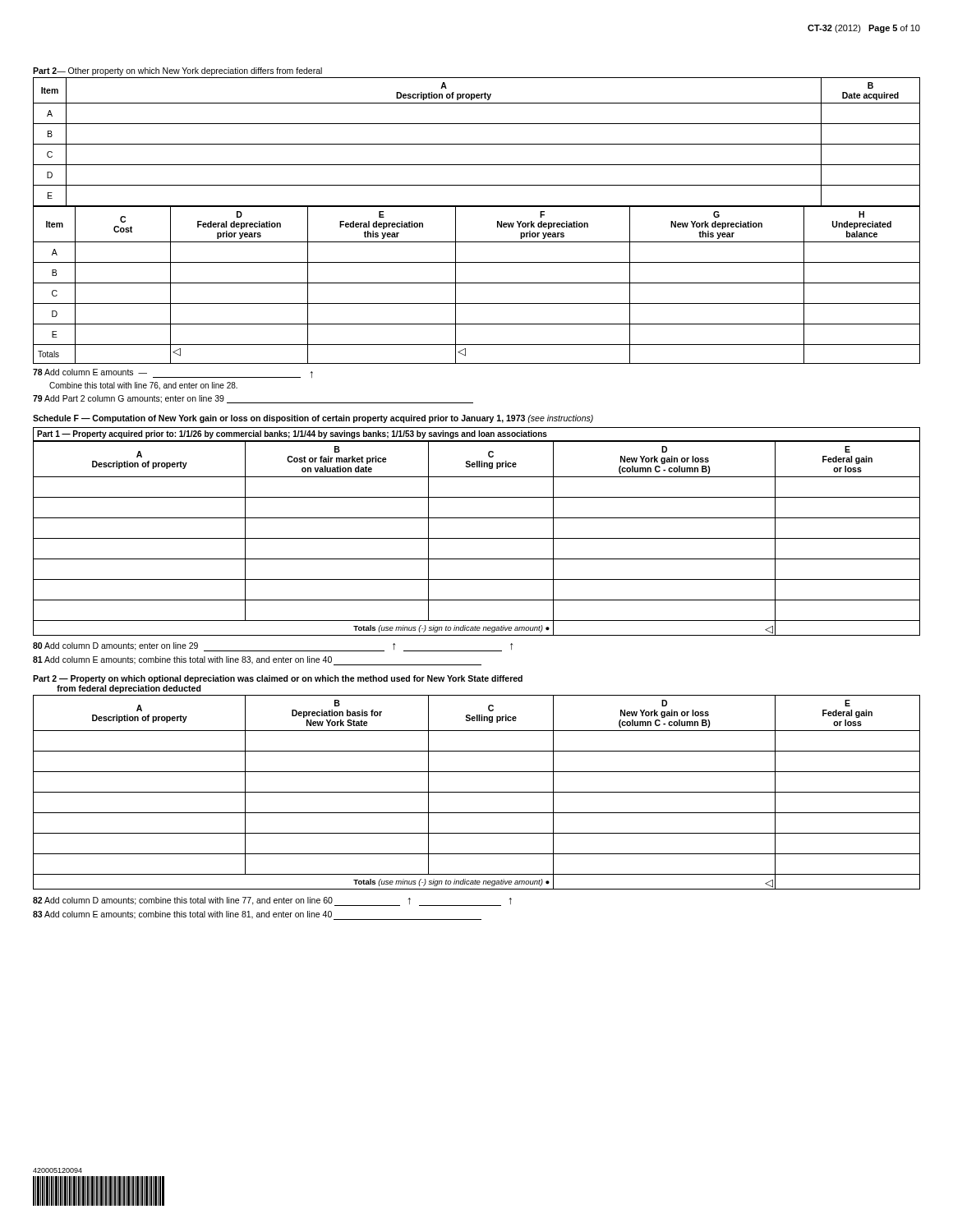The height and width of the screenshot is (1232, 953).
Task: Click on the text block with the text "81 Add column E amounts; combine this total"
Action: click(x=257, y=660)
